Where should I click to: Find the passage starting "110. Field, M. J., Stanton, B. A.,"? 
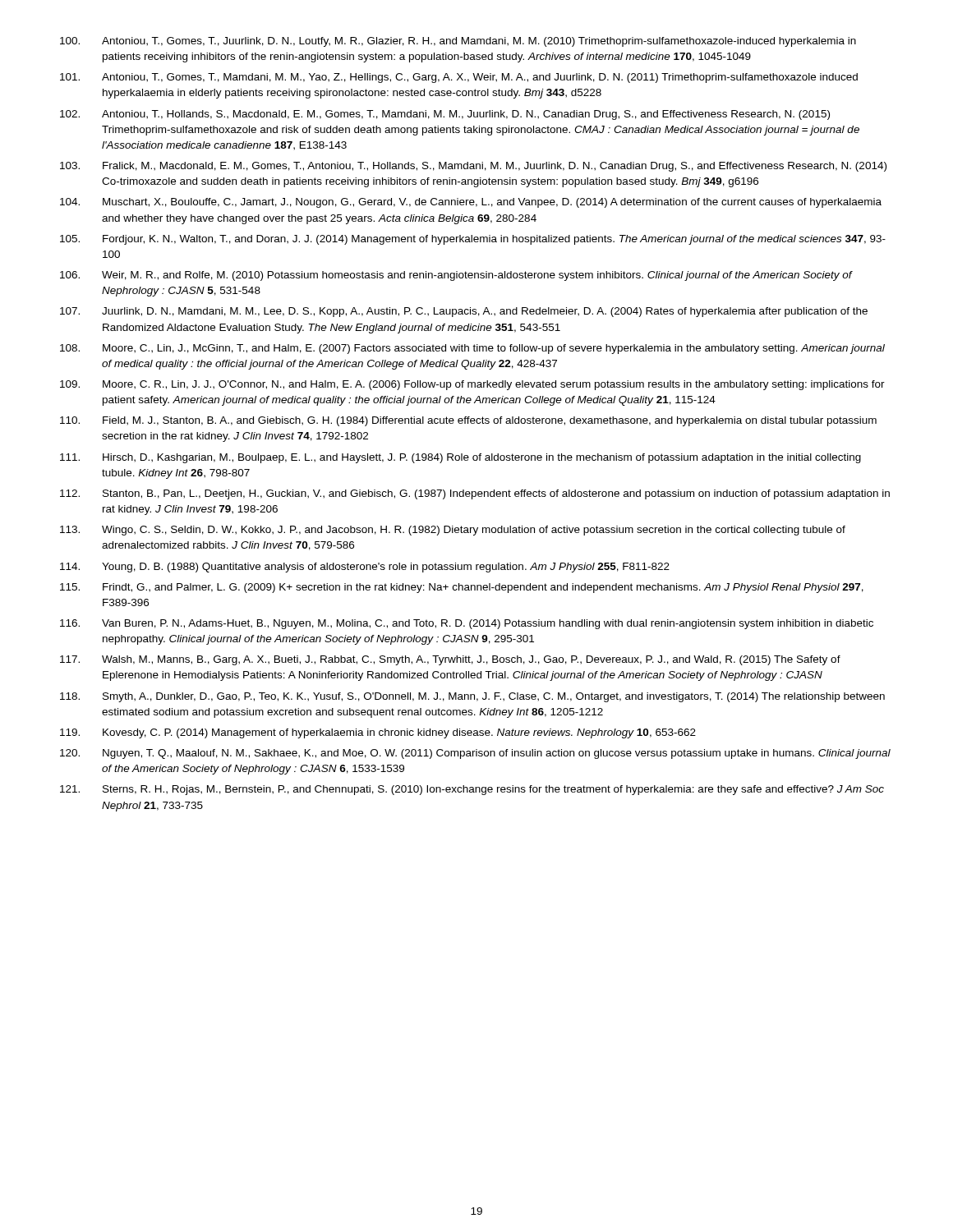[x=476, y=428]
